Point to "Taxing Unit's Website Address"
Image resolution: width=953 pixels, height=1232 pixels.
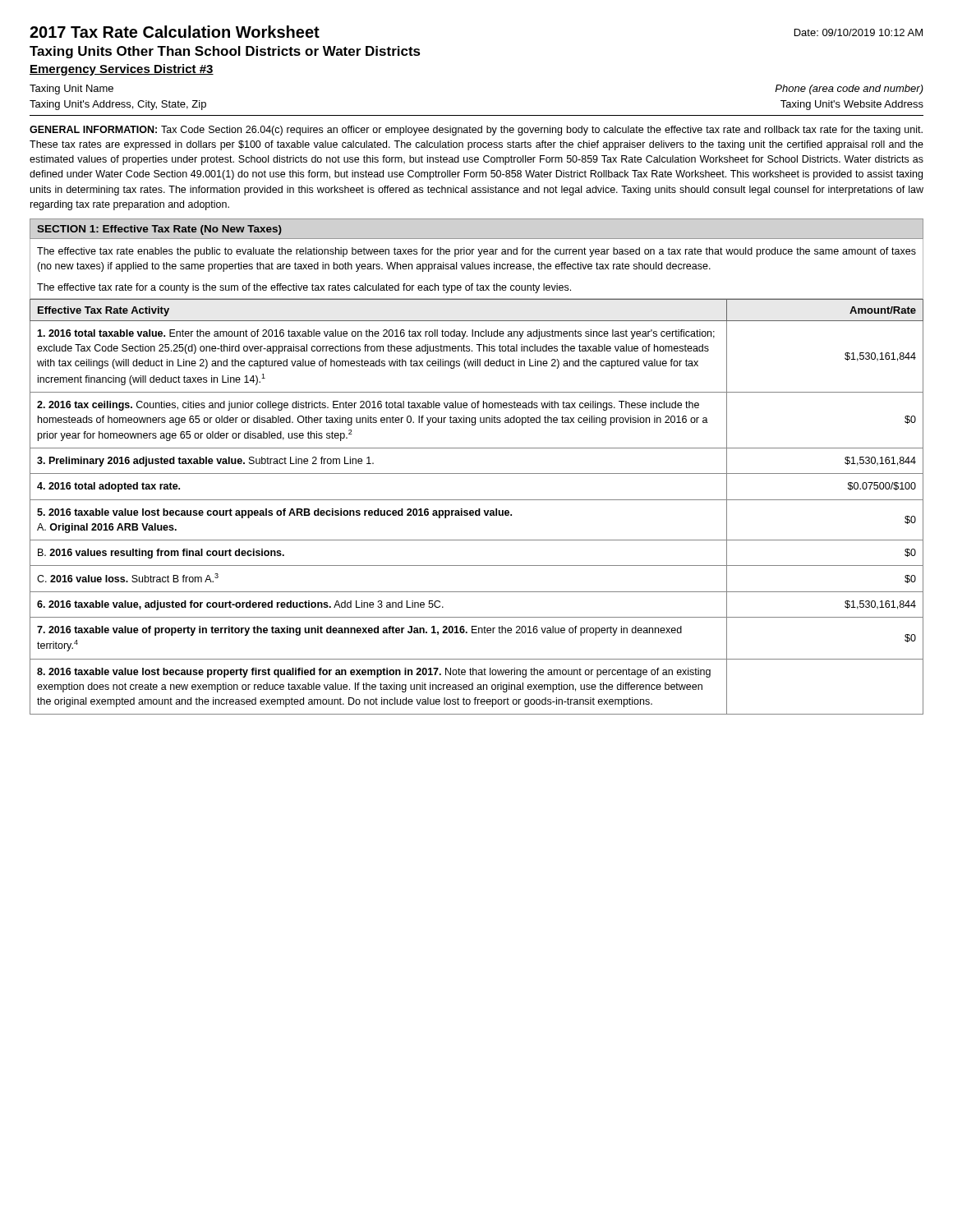pyautogui.click(x=852, y=104)
